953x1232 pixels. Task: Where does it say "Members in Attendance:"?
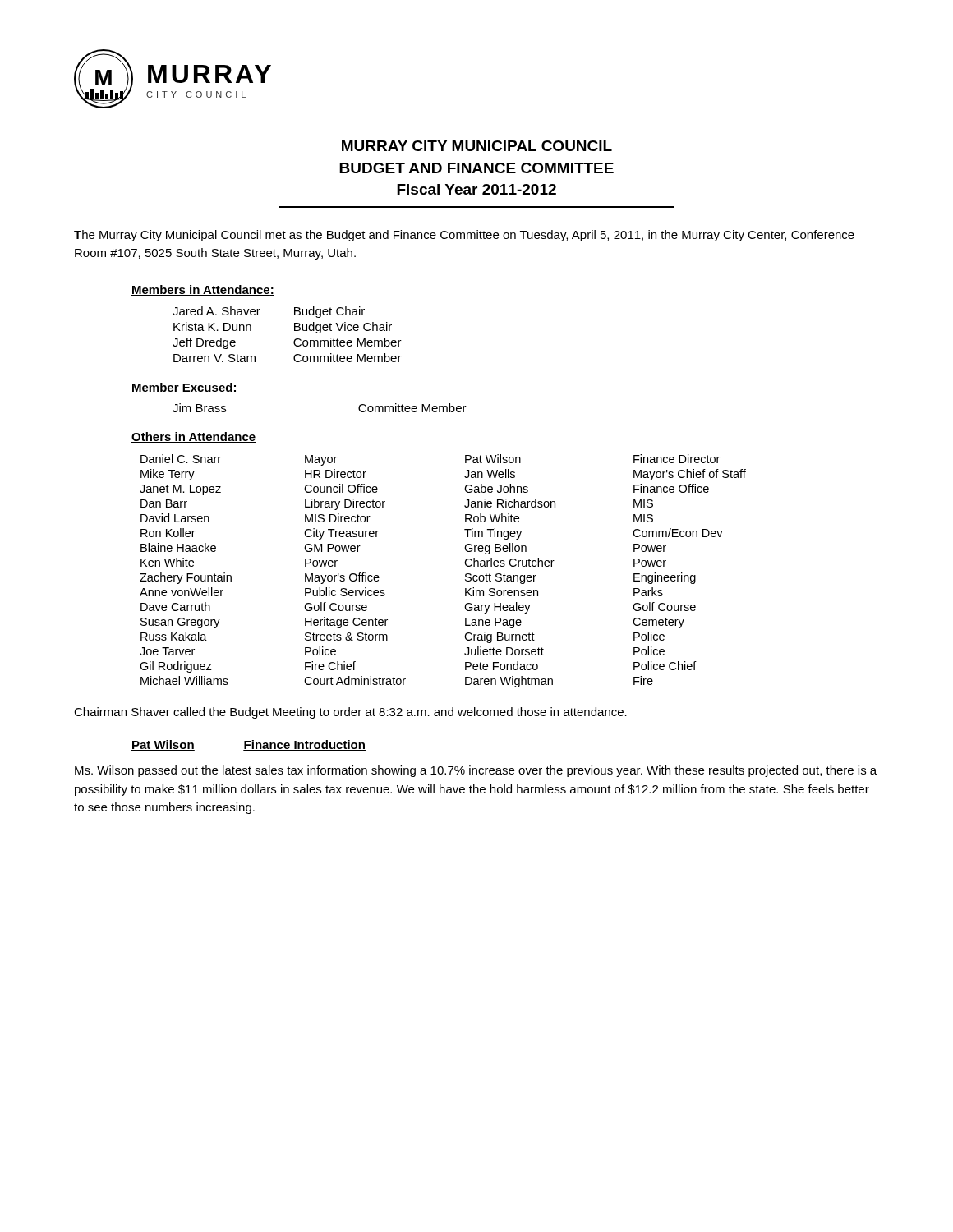203,289
